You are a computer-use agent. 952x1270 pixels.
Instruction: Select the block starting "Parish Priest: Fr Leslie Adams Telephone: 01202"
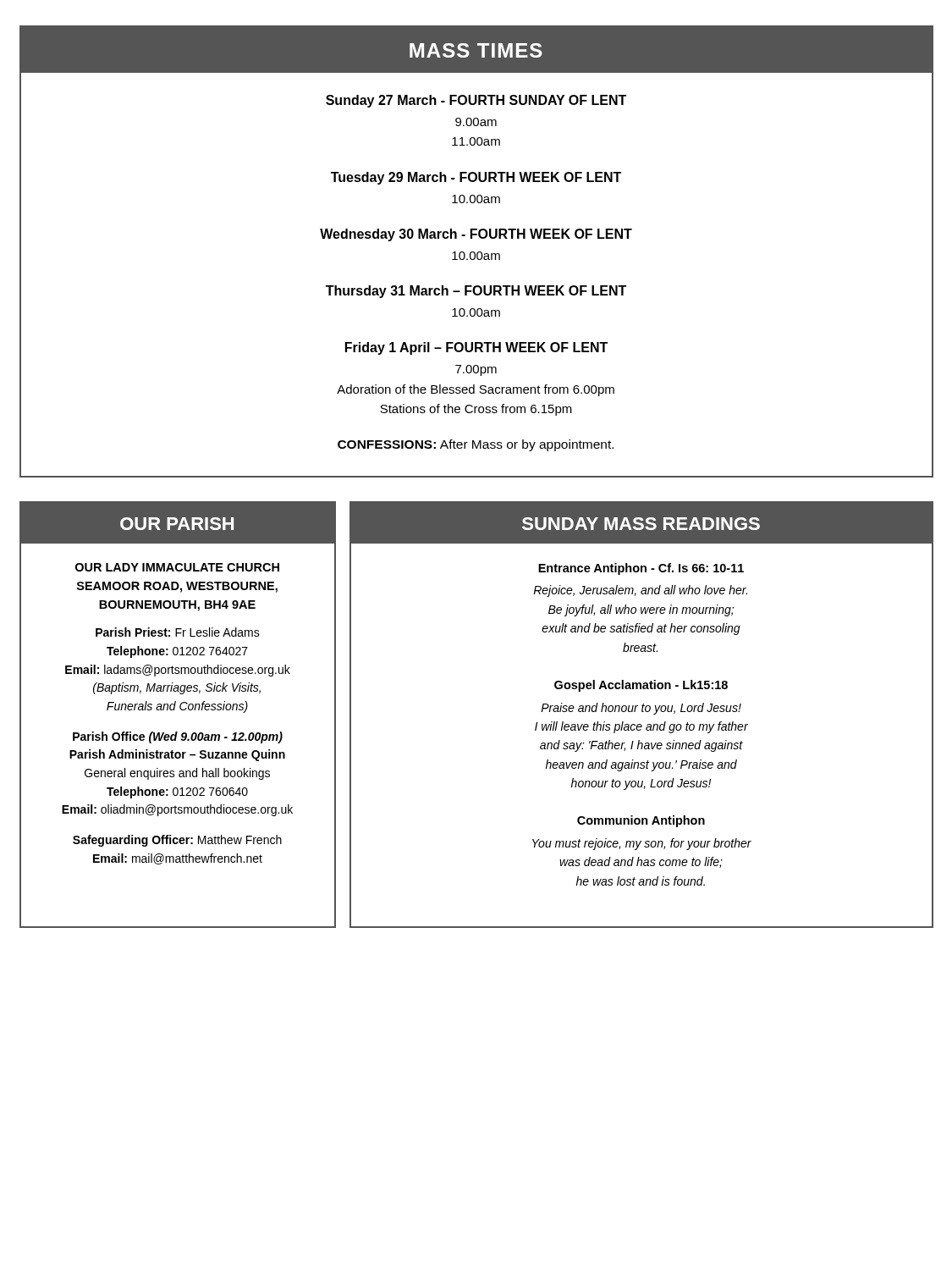(x=177, y=669)
